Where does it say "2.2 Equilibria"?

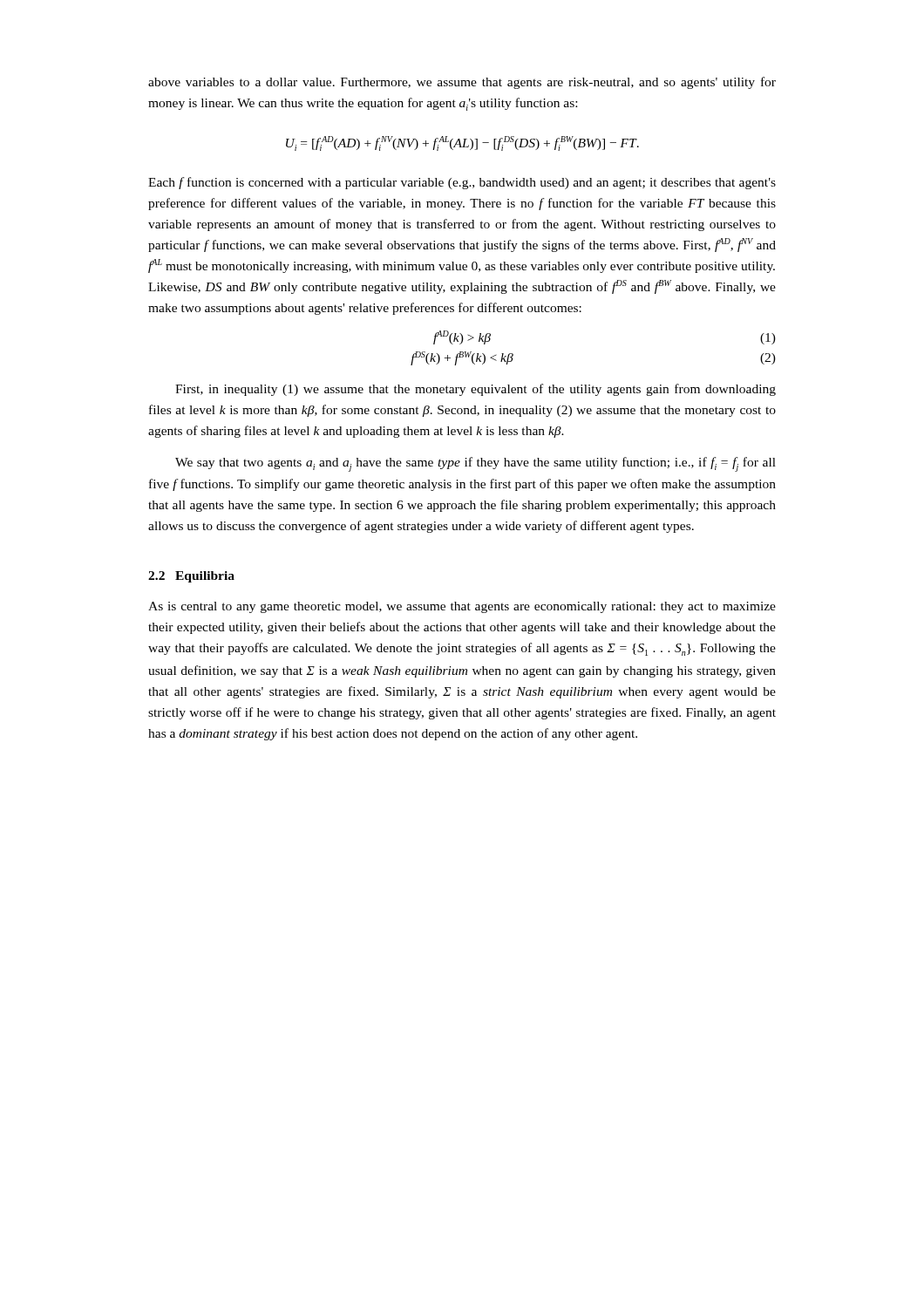point(191,575)
